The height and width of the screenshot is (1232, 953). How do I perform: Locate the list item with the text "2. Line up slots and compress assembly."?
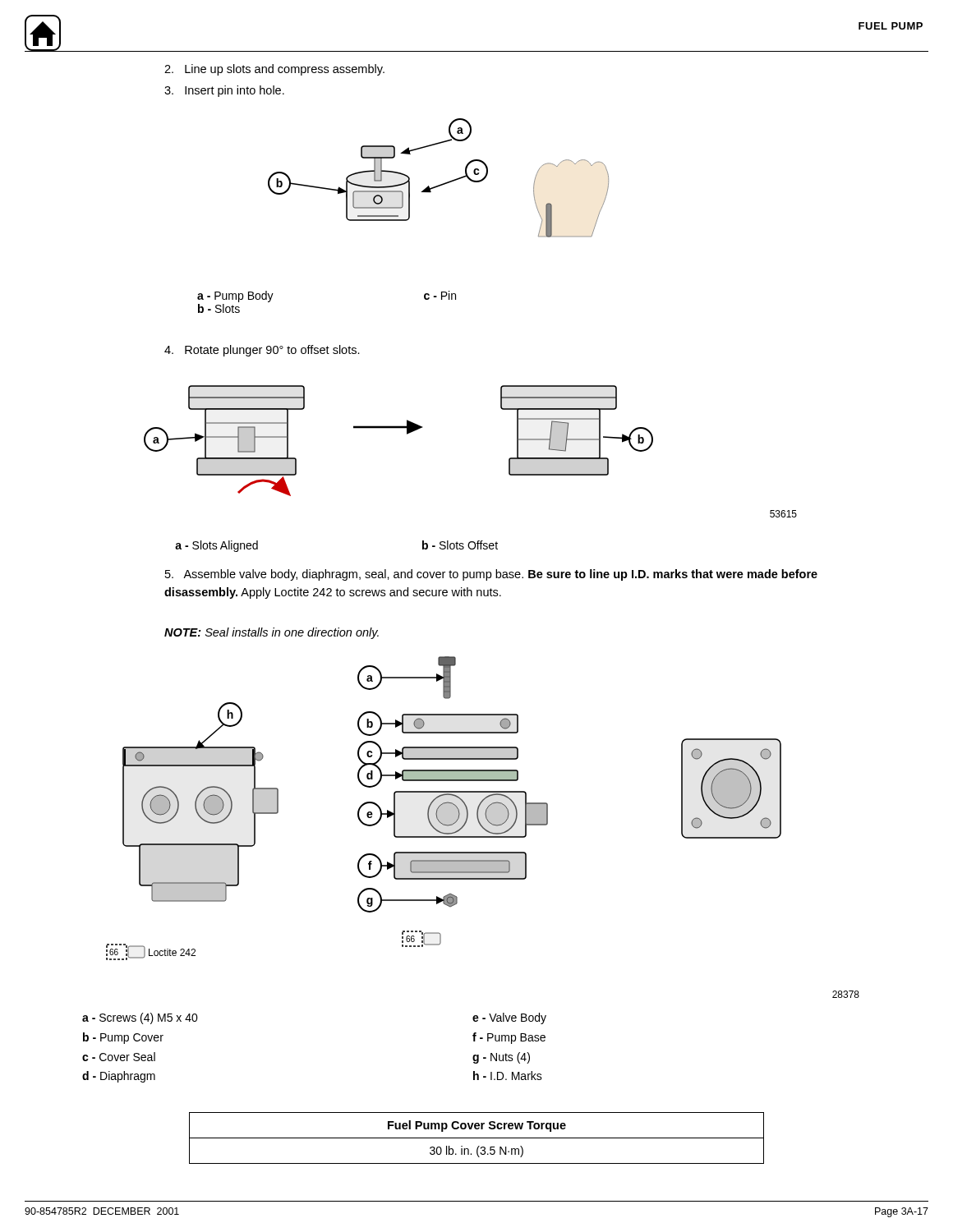pos(275,69)
